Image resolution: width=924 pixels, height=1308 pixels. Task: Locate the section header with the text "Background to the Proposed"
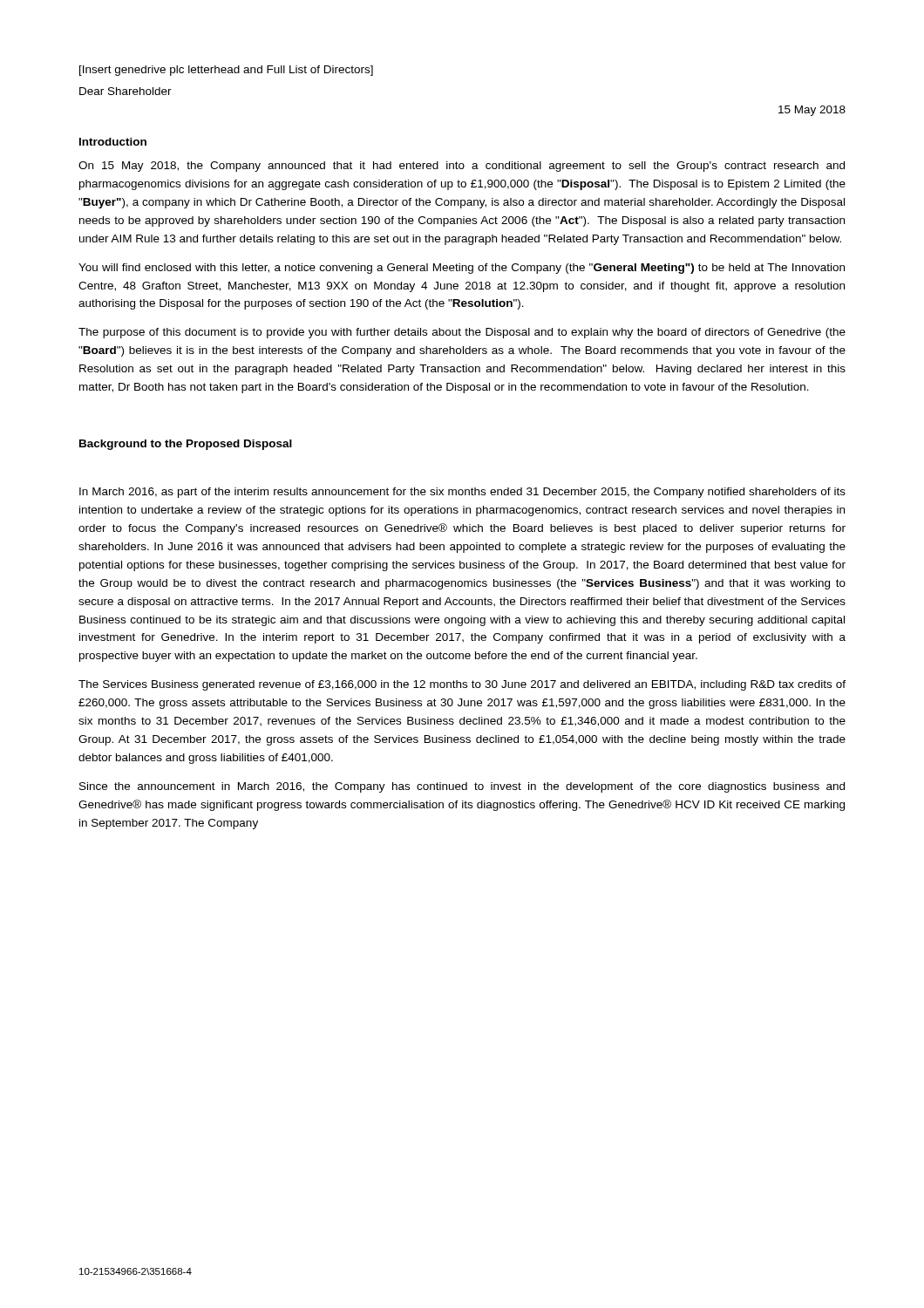185,443
